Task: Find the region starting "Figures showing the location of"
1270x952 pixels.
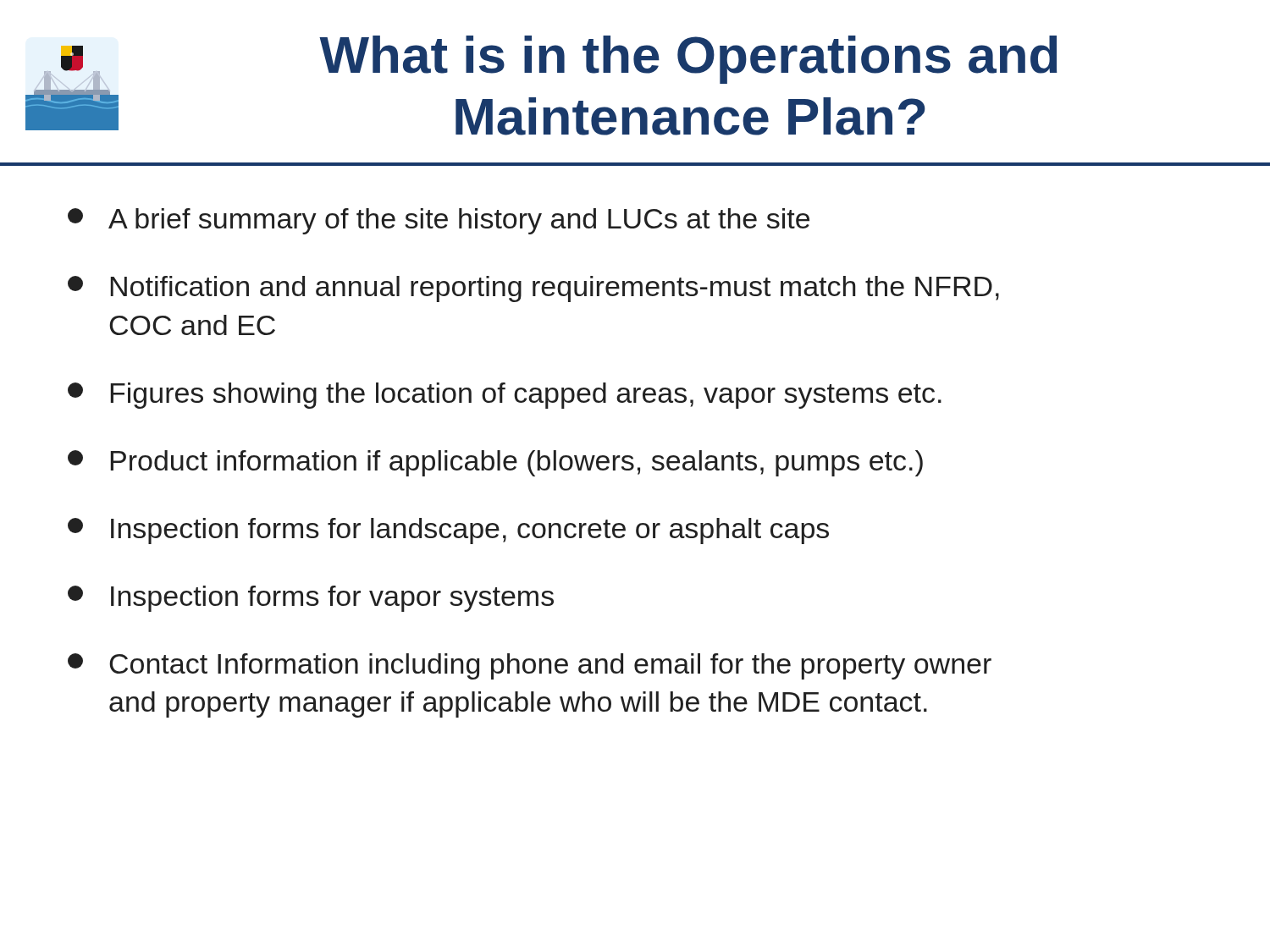Action: (635, 393)
